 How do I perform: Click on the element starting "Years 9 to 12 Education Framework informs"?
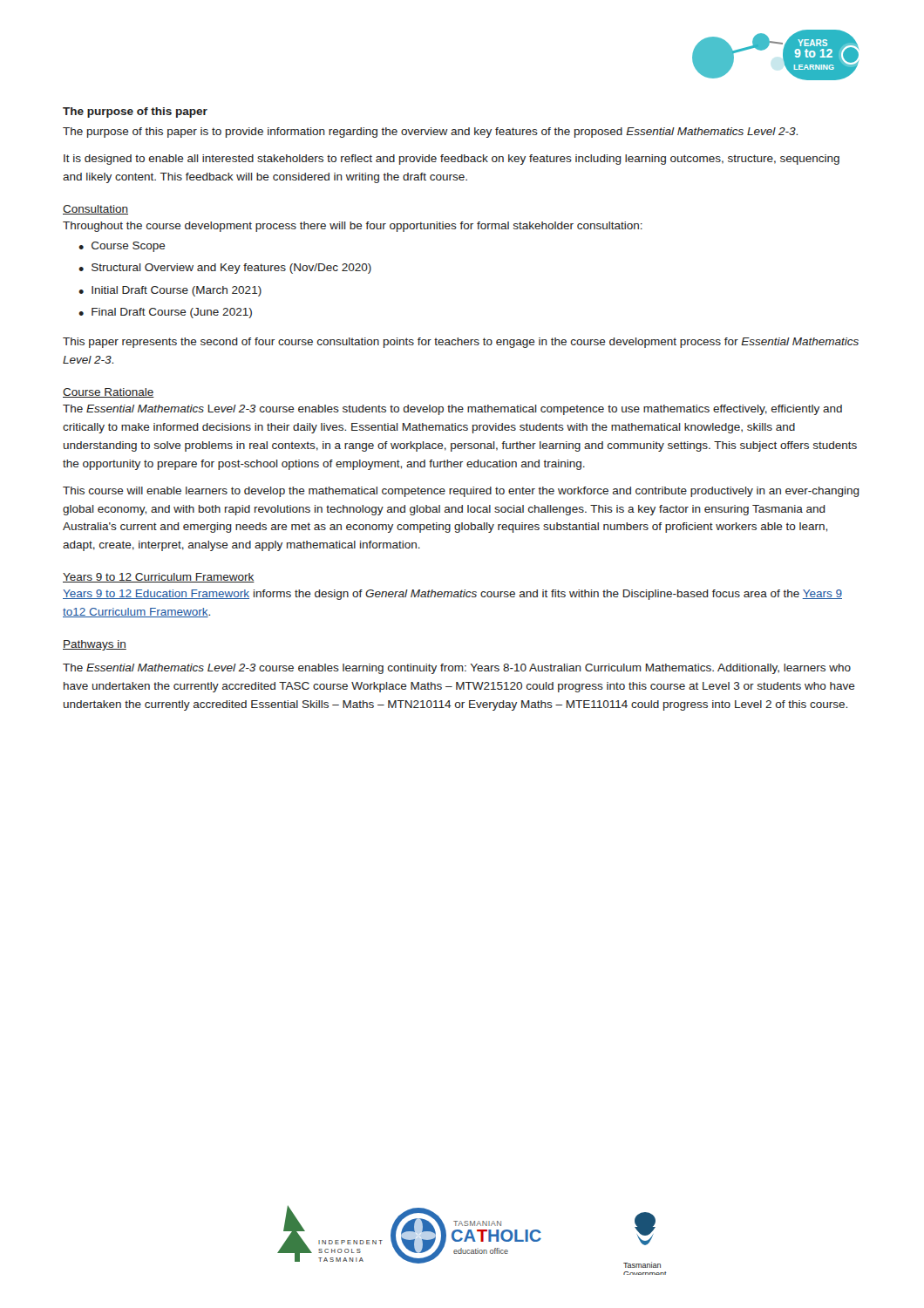click(x=462, y=604)
